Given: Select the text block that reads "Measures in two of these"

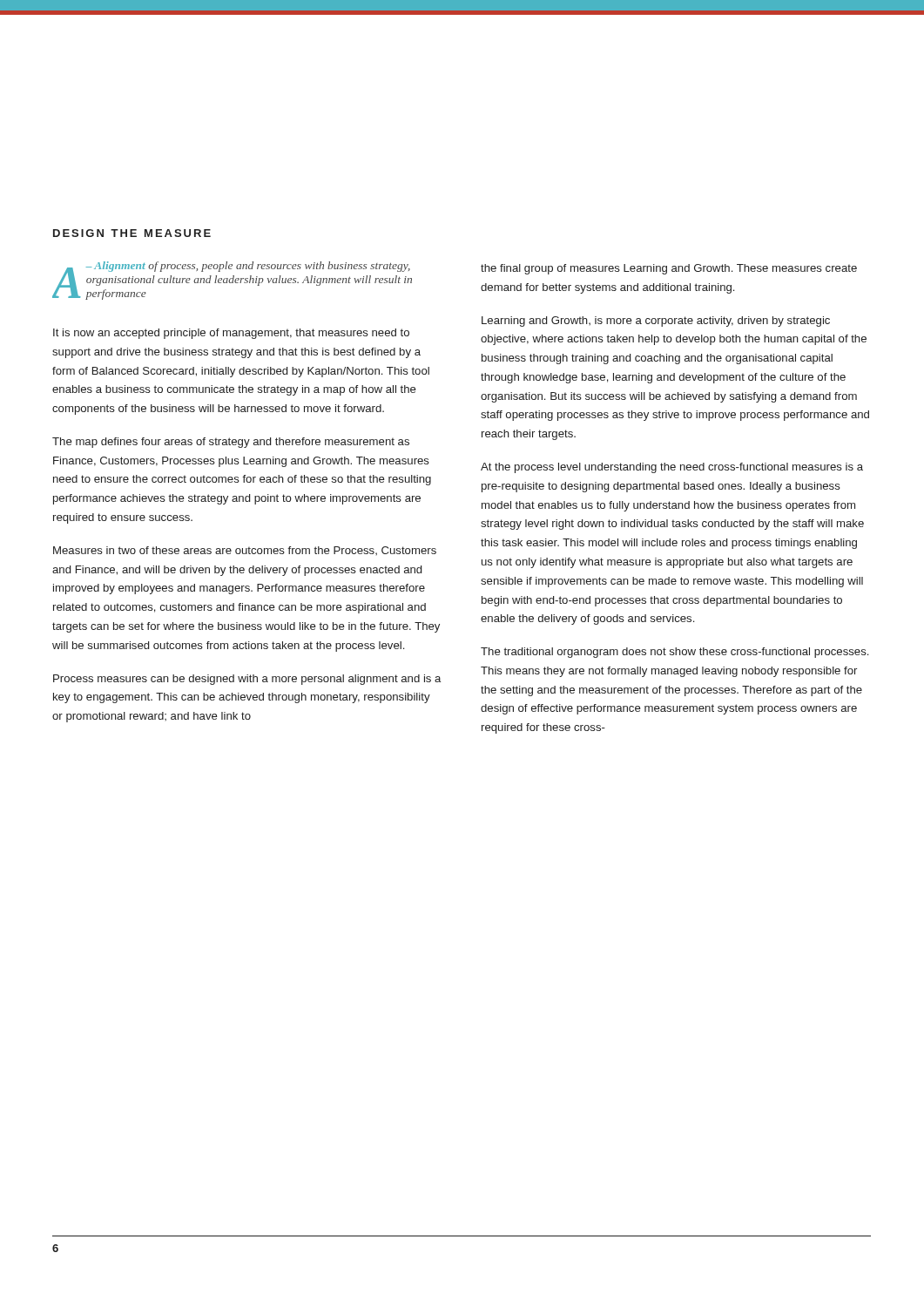Looking at the screenshot, I should click(246, 598).
